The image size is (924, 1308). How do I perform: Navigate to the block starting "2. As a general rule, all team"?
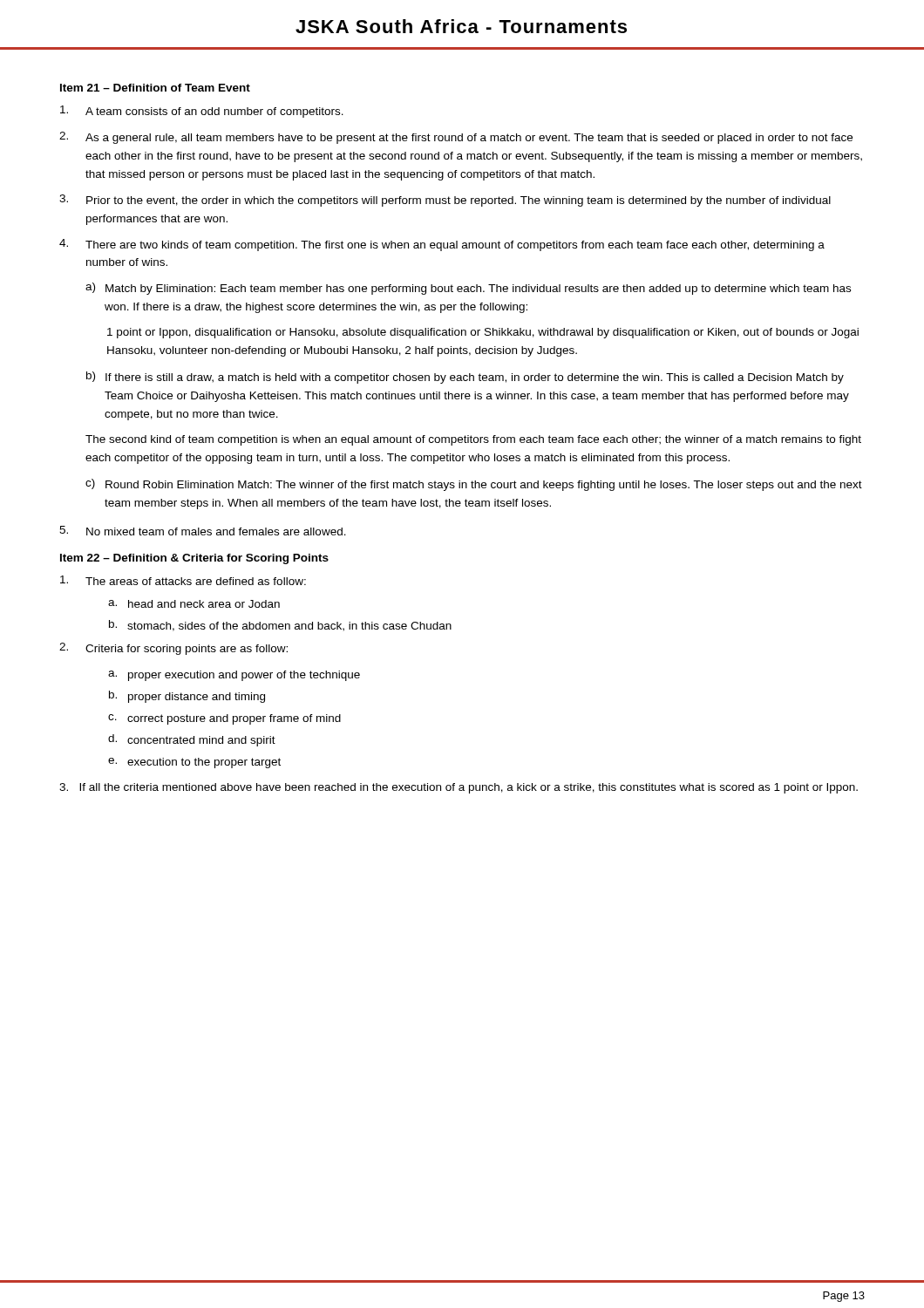point(462,156)
